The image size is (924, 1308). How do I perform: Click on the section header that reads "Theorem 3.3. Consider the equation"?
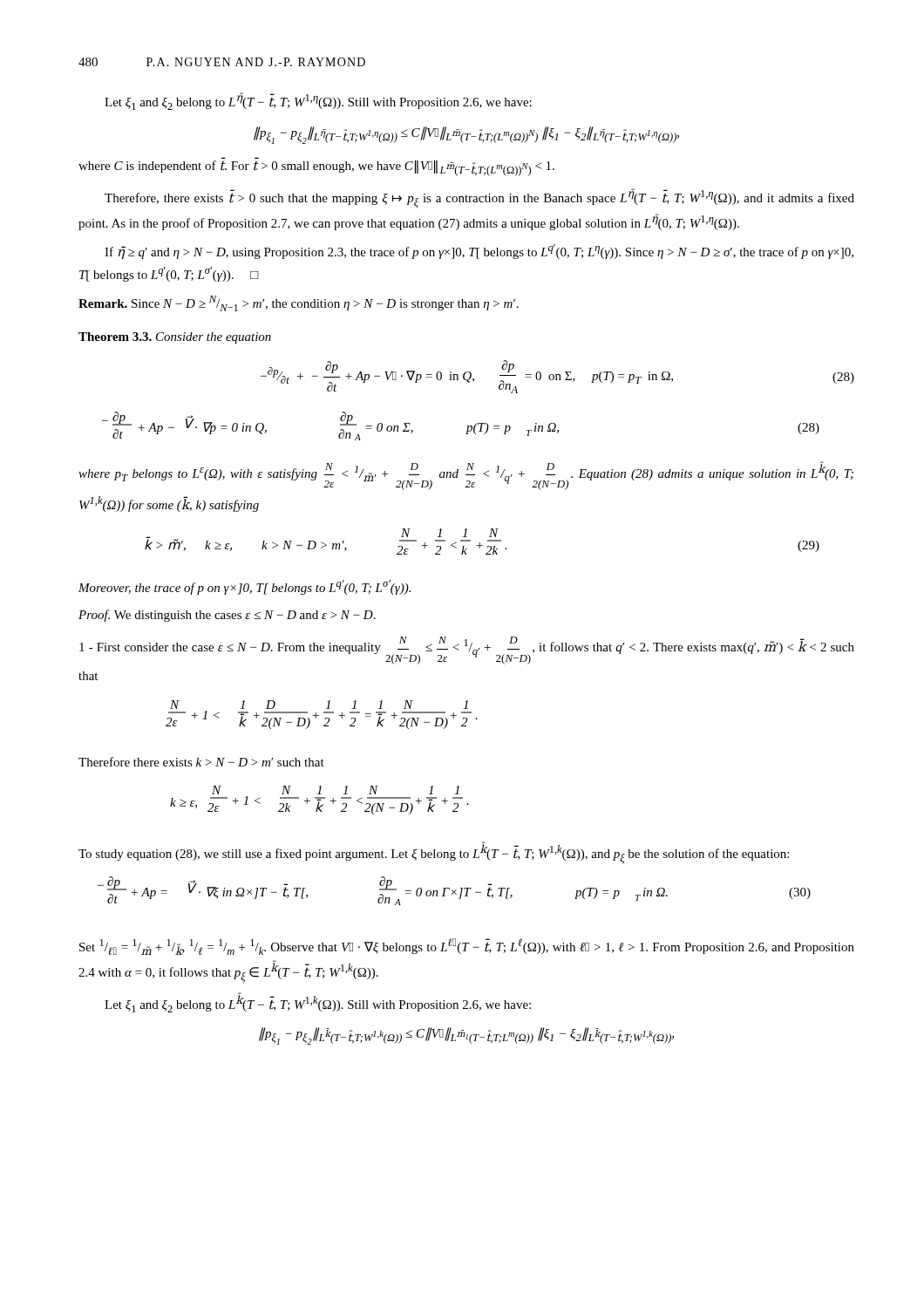click(x=175, y=337)
